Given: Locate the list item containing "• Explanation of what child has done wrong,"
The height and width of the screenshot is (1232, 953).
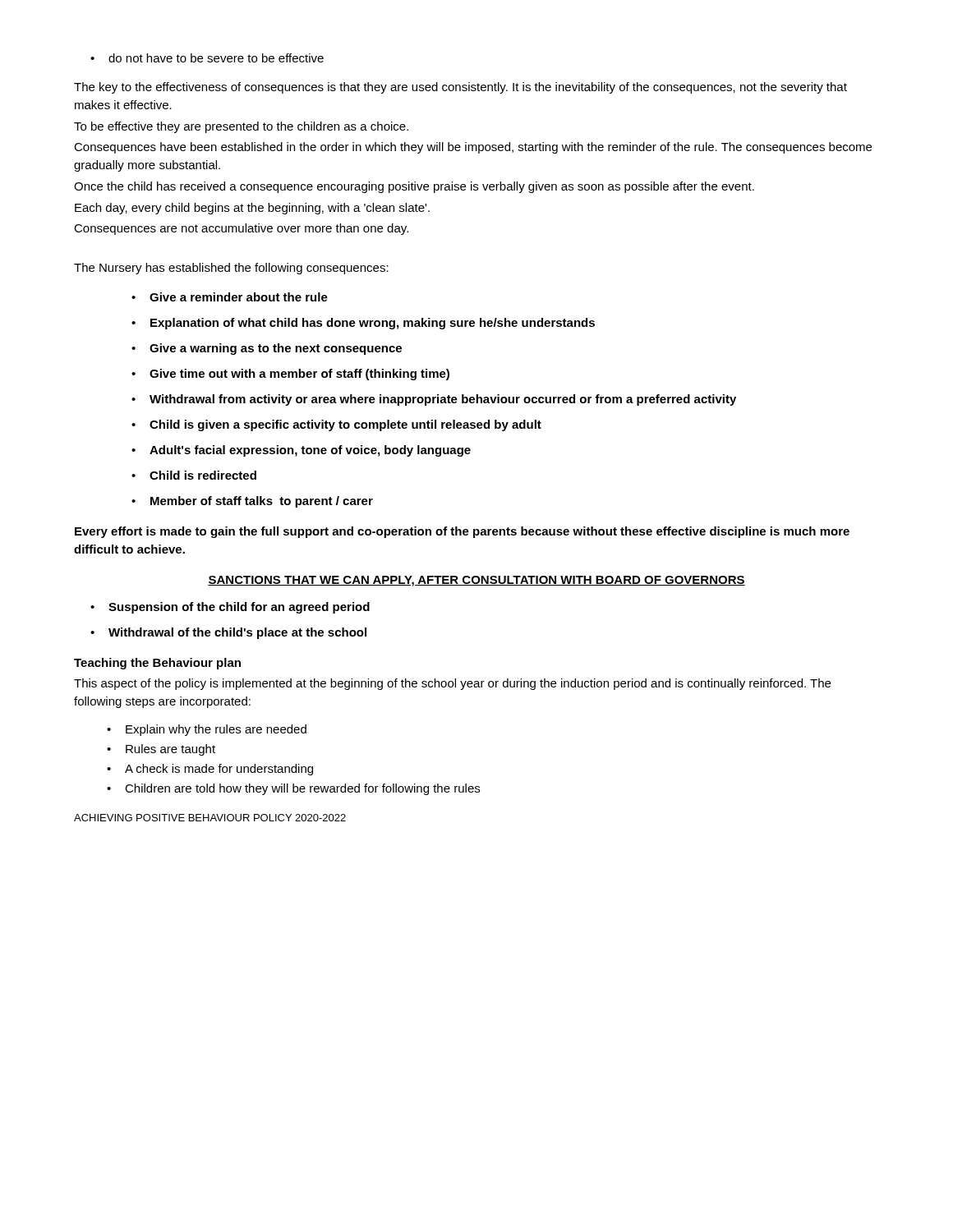Looking at the screenshot, I should [505, 322].
